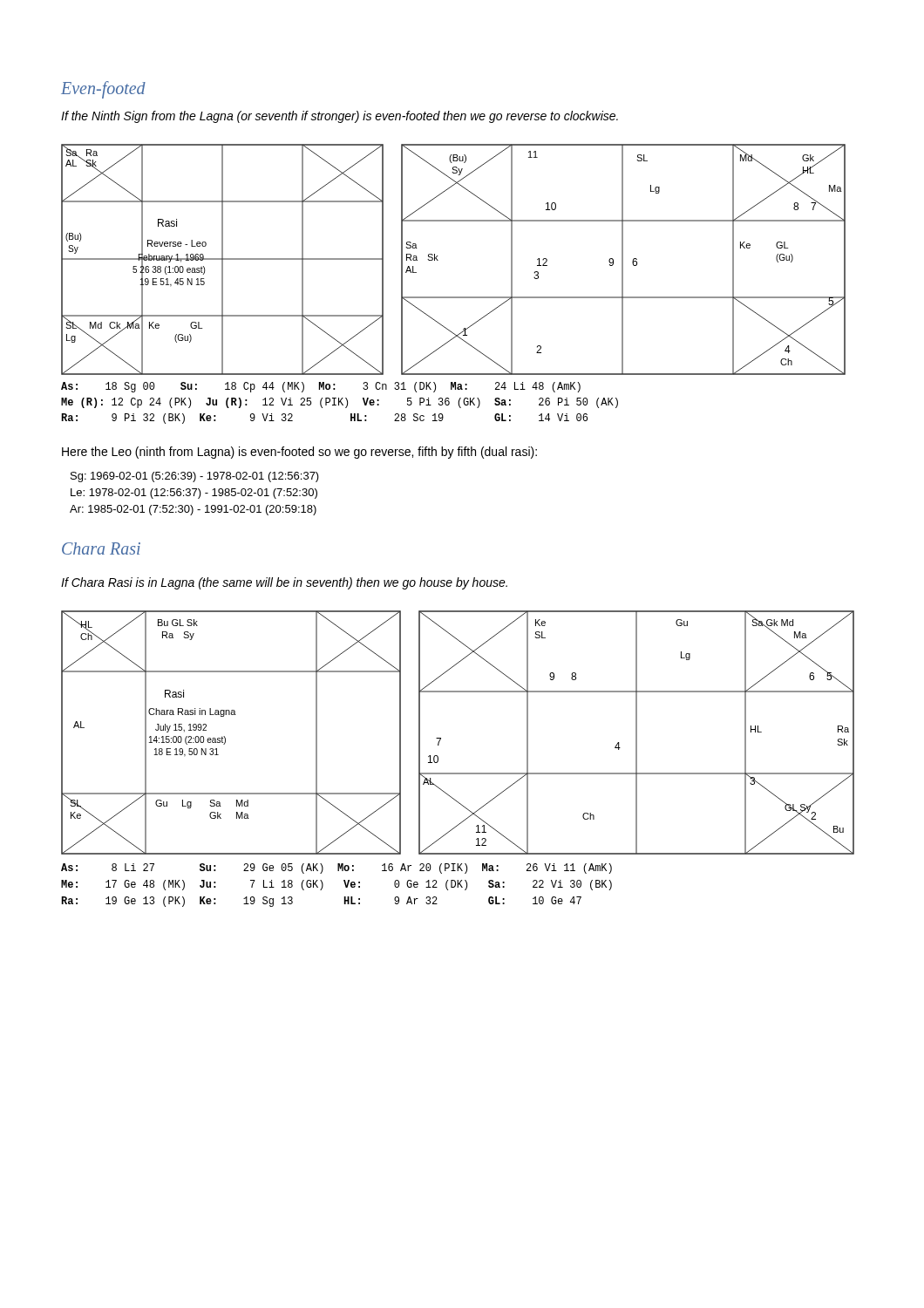Locate the text block starting "As: 8 Li 27 Su: 29"

(x=337, y=885)
